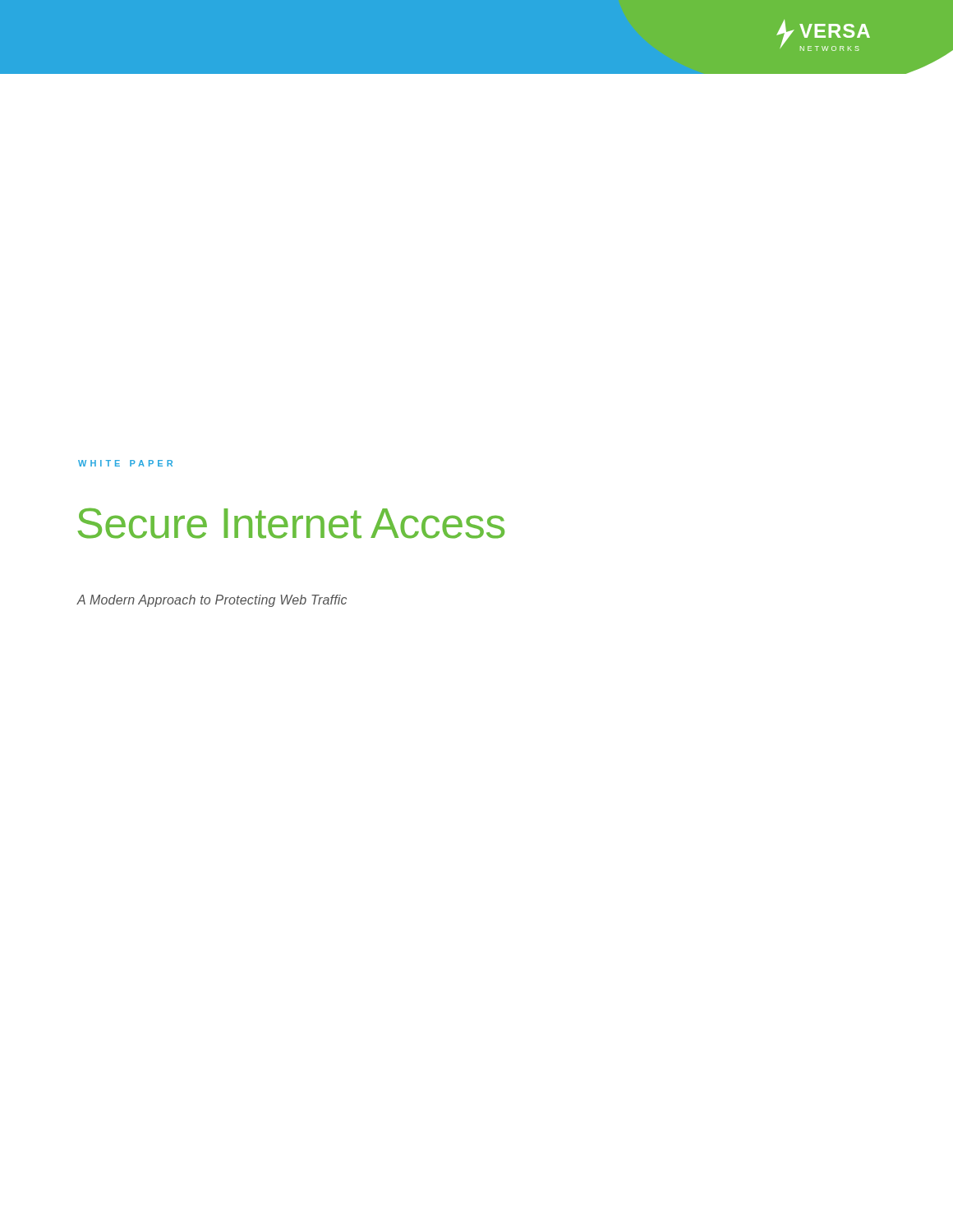Locate the title with the text "Secure Internet Access"
The height and width of the screenshot is (1232, 953).
[x=291, y=523]
